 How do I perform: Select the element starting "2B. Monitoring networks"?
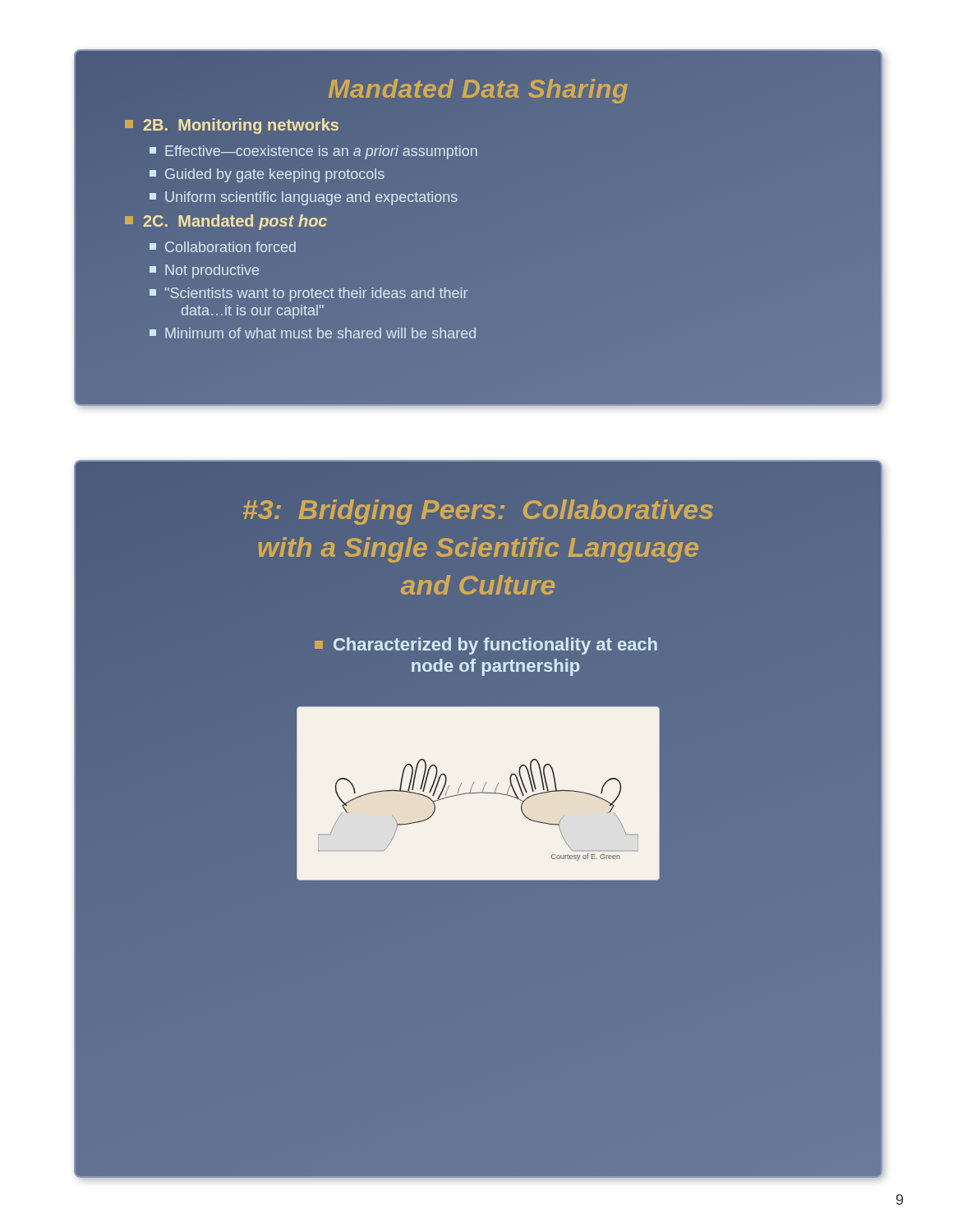(x=232, y=125)
